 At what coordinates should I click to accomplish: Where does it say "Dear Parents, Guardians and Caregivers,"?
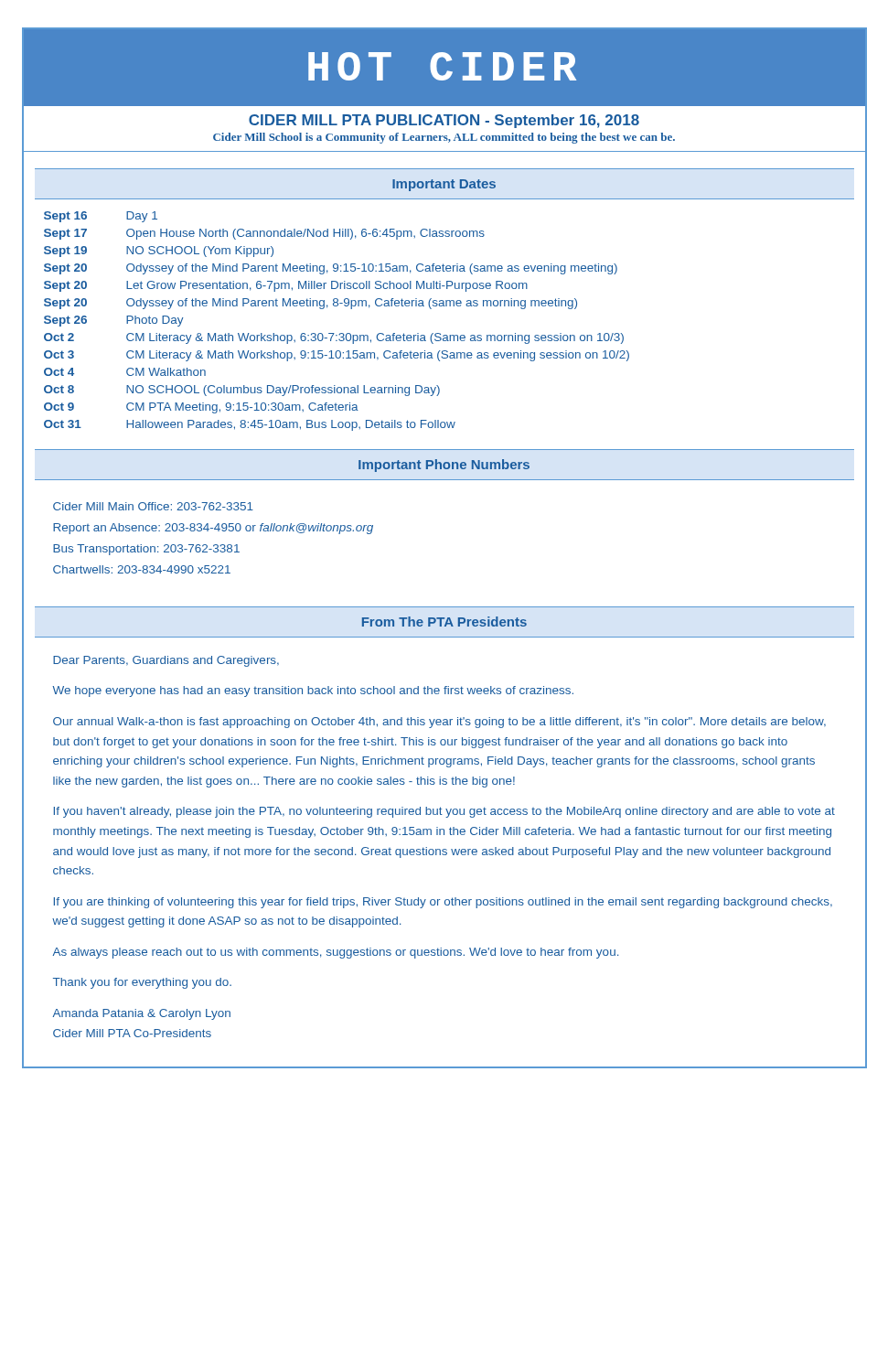pyautogui.click(x=166, y=660)
